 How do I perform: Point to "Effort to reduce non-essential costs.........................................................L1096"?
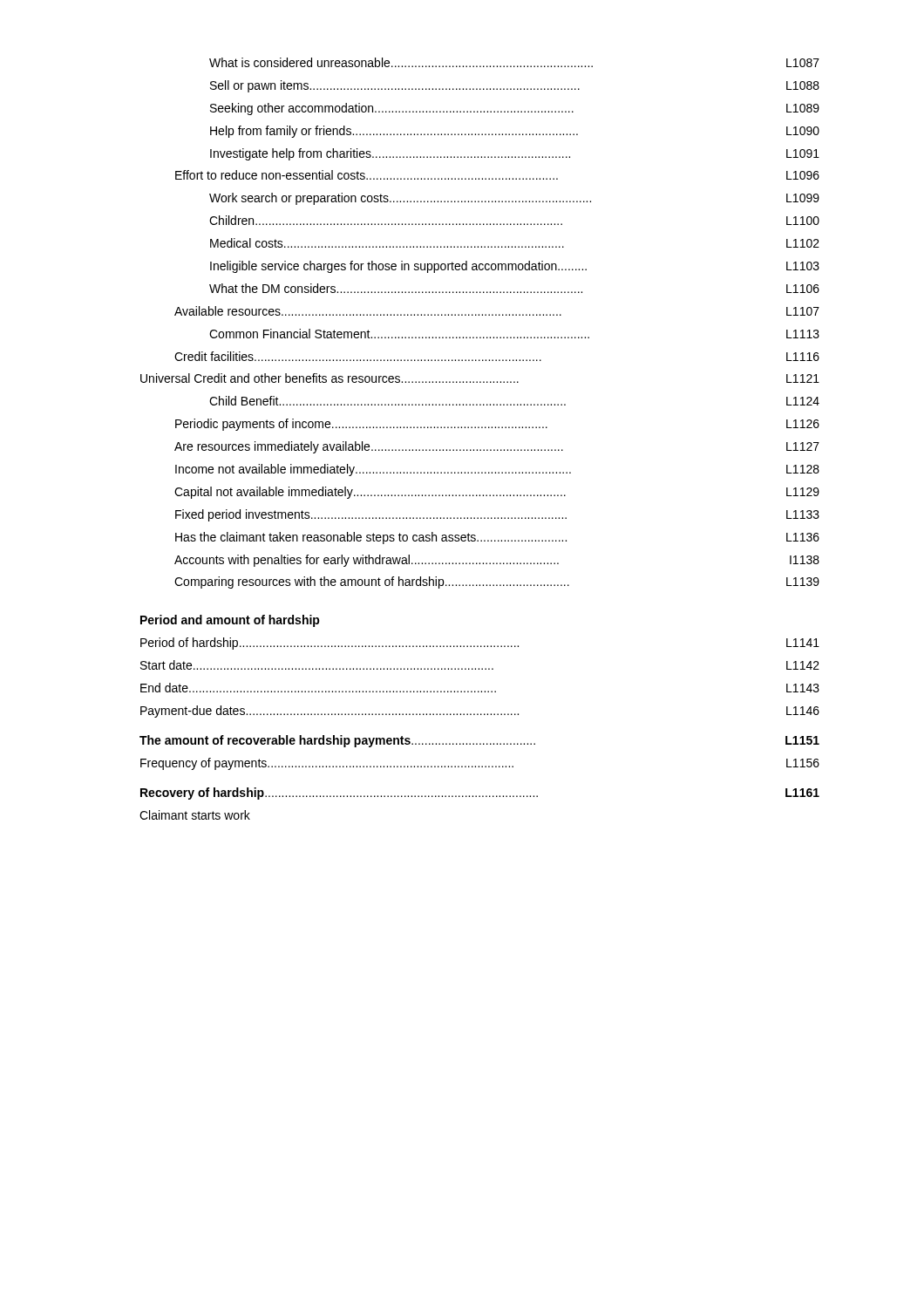click(497, 177)
